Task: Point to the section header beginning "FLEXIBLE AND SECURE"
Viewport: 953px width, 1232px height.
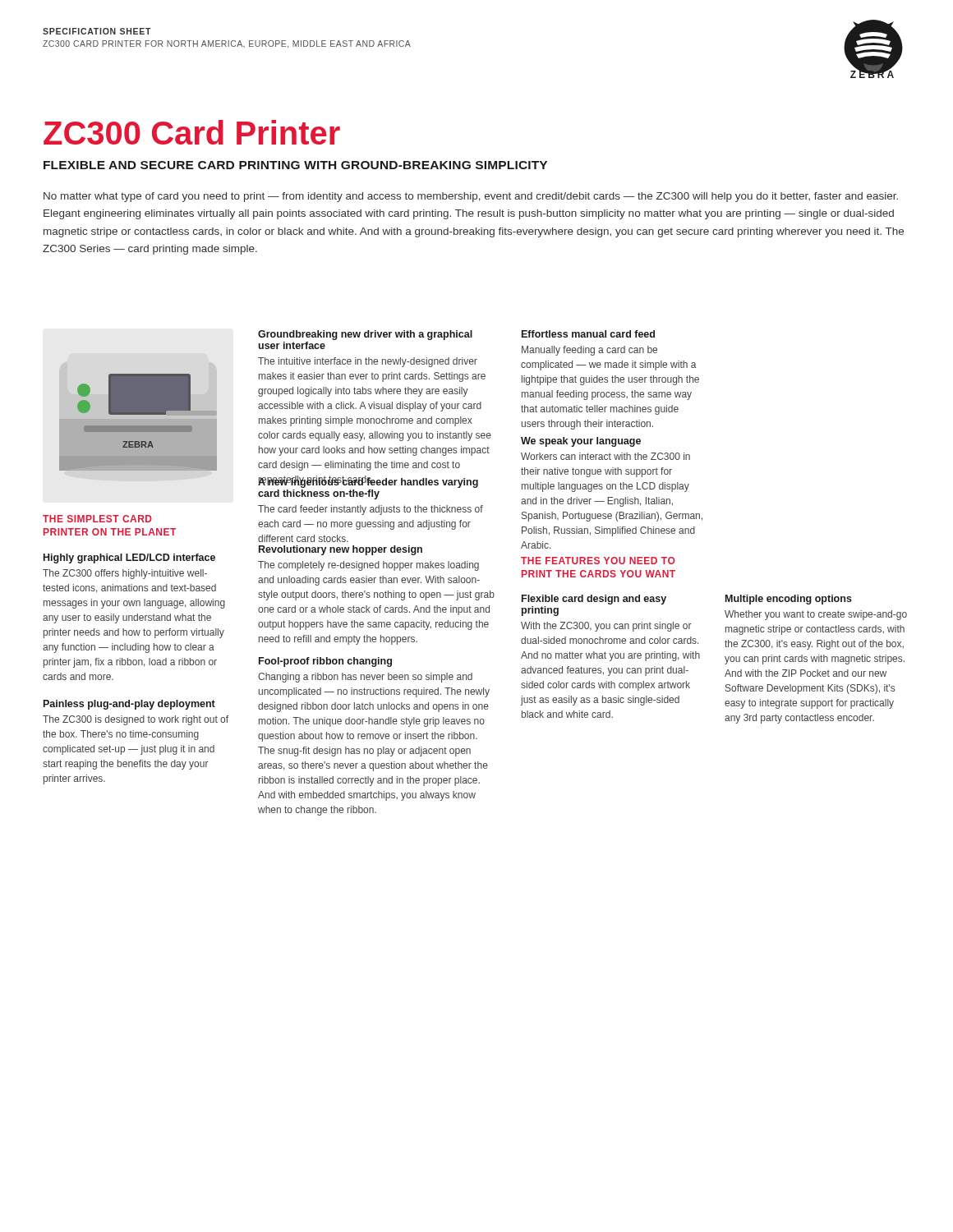Action: pos(476,165)
